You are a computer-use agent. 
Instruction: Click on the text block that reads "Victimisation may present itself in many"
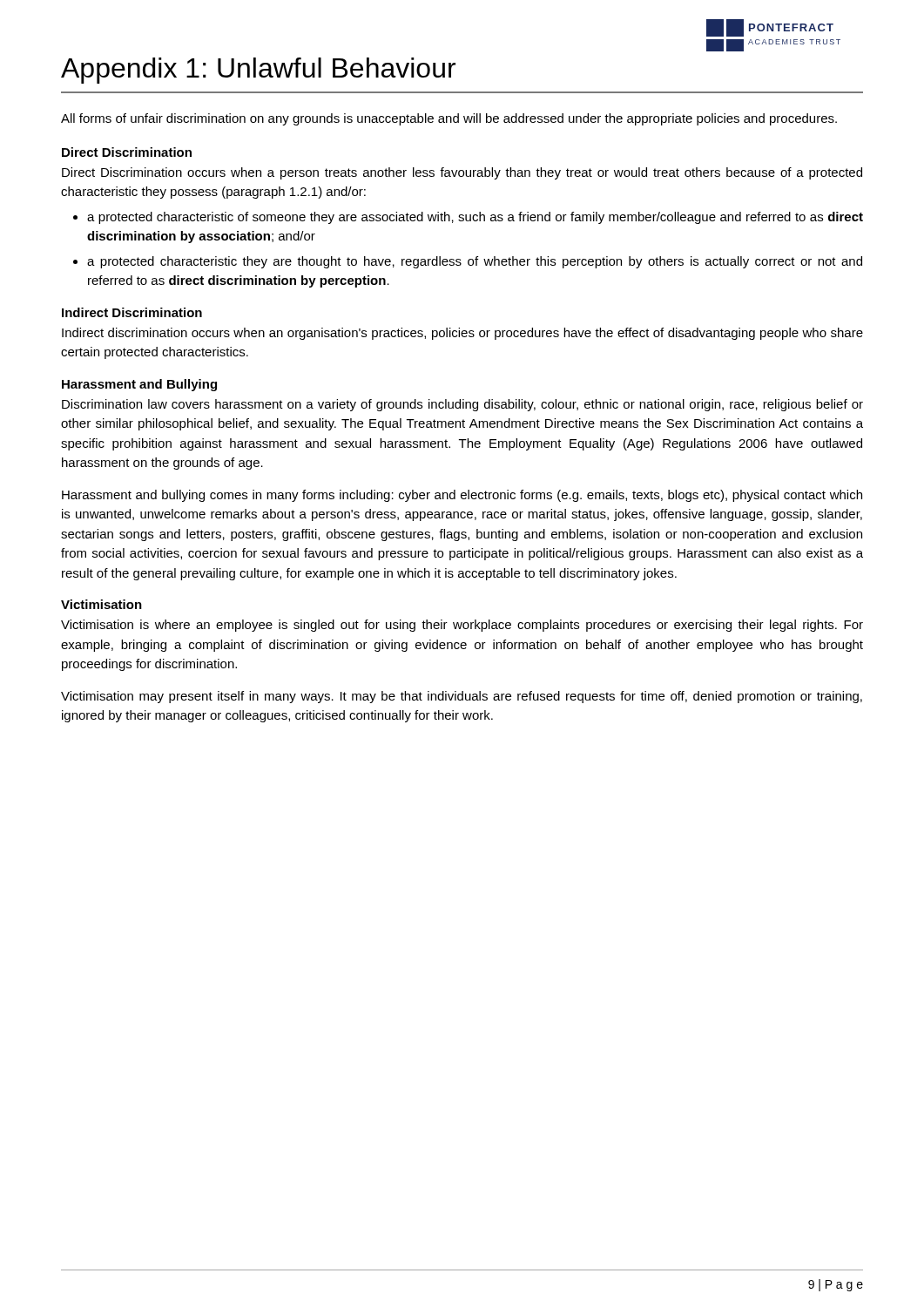coord(462,705)
